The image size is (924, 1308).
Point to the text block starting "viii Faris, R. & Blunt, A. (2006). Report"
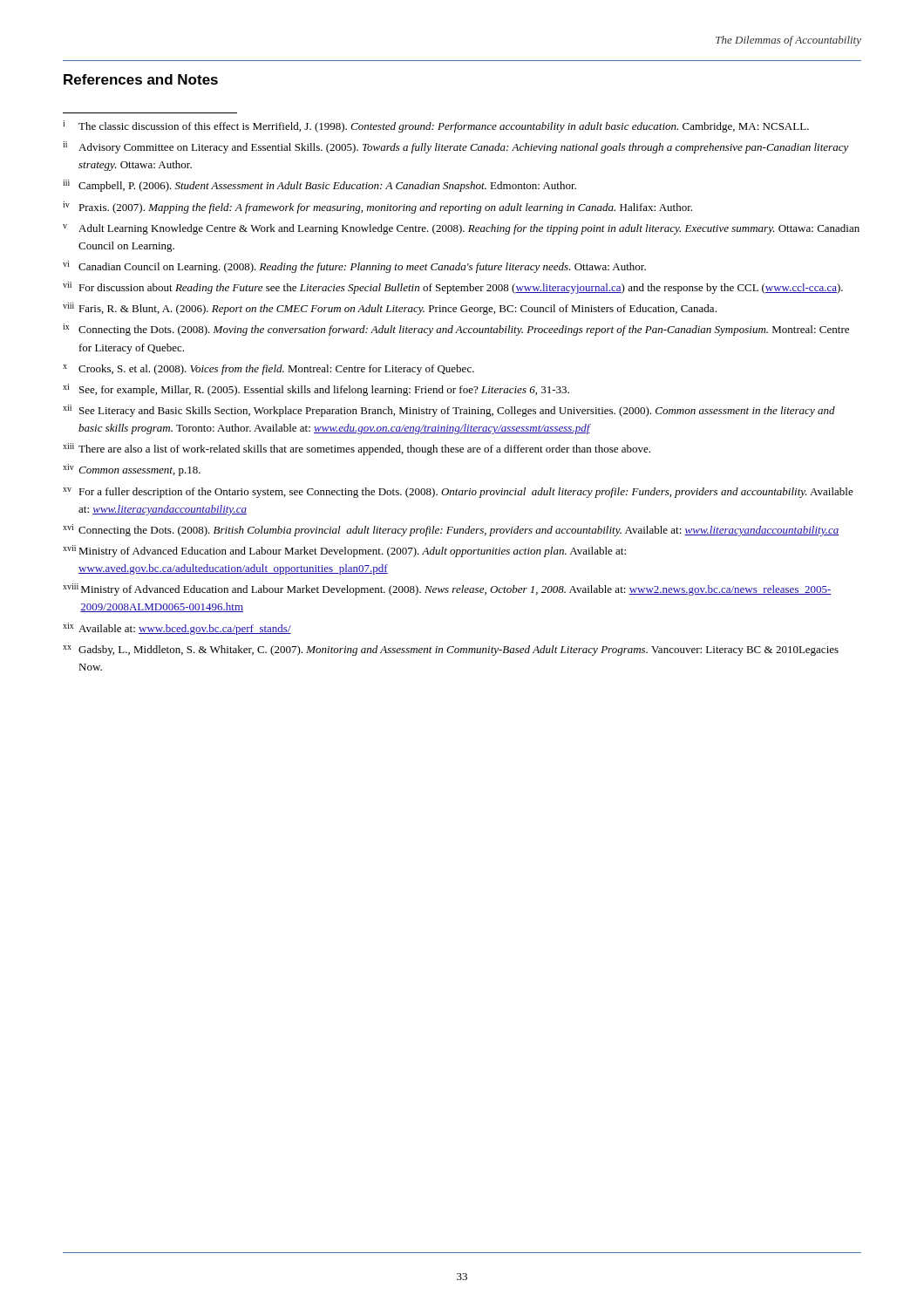coord(462,309)
